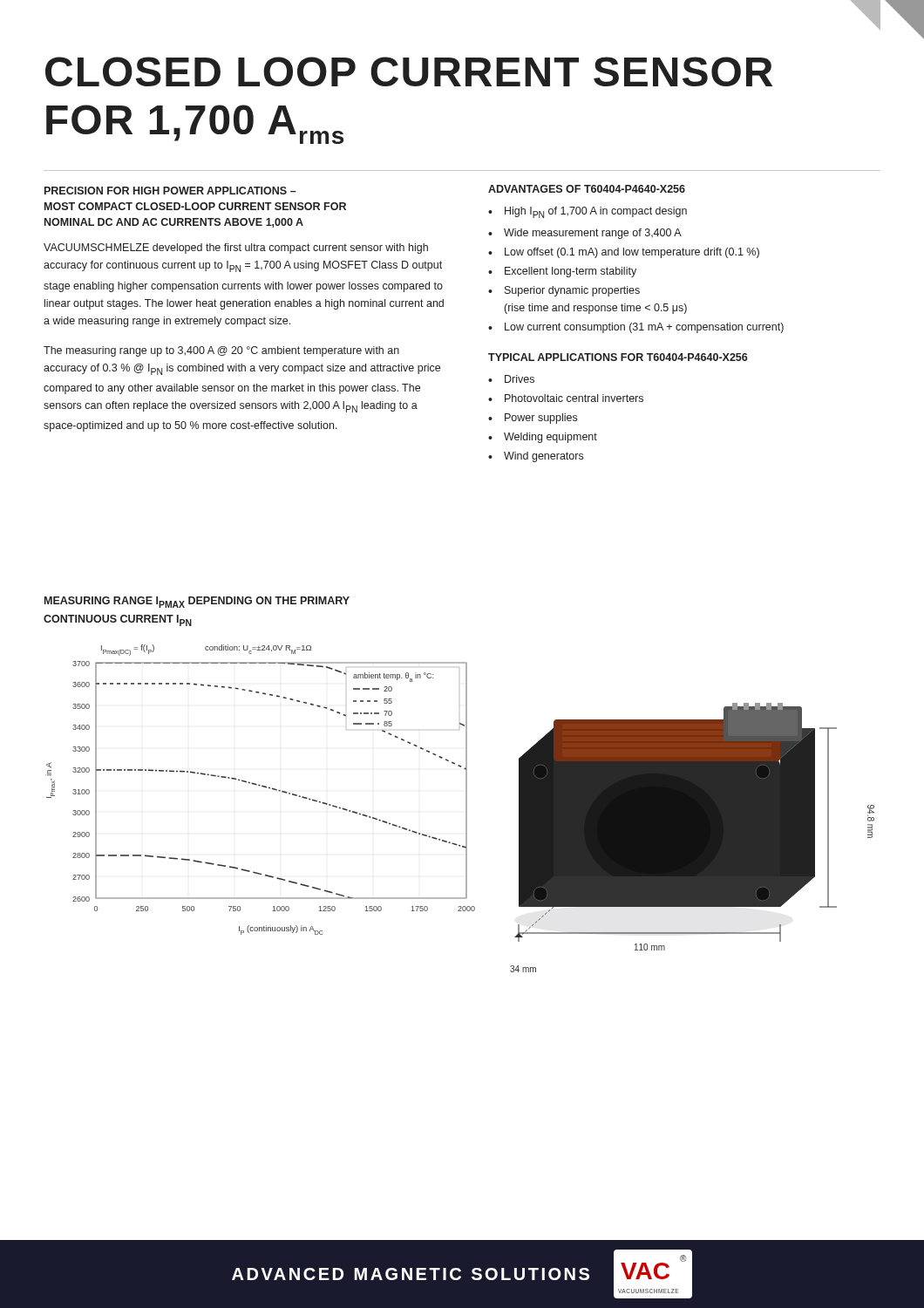Point to the region starting "ADVANTAGES OF T60404-P4640-X256"
This screenshot has width=924, height=1308.
coord(587,189)
